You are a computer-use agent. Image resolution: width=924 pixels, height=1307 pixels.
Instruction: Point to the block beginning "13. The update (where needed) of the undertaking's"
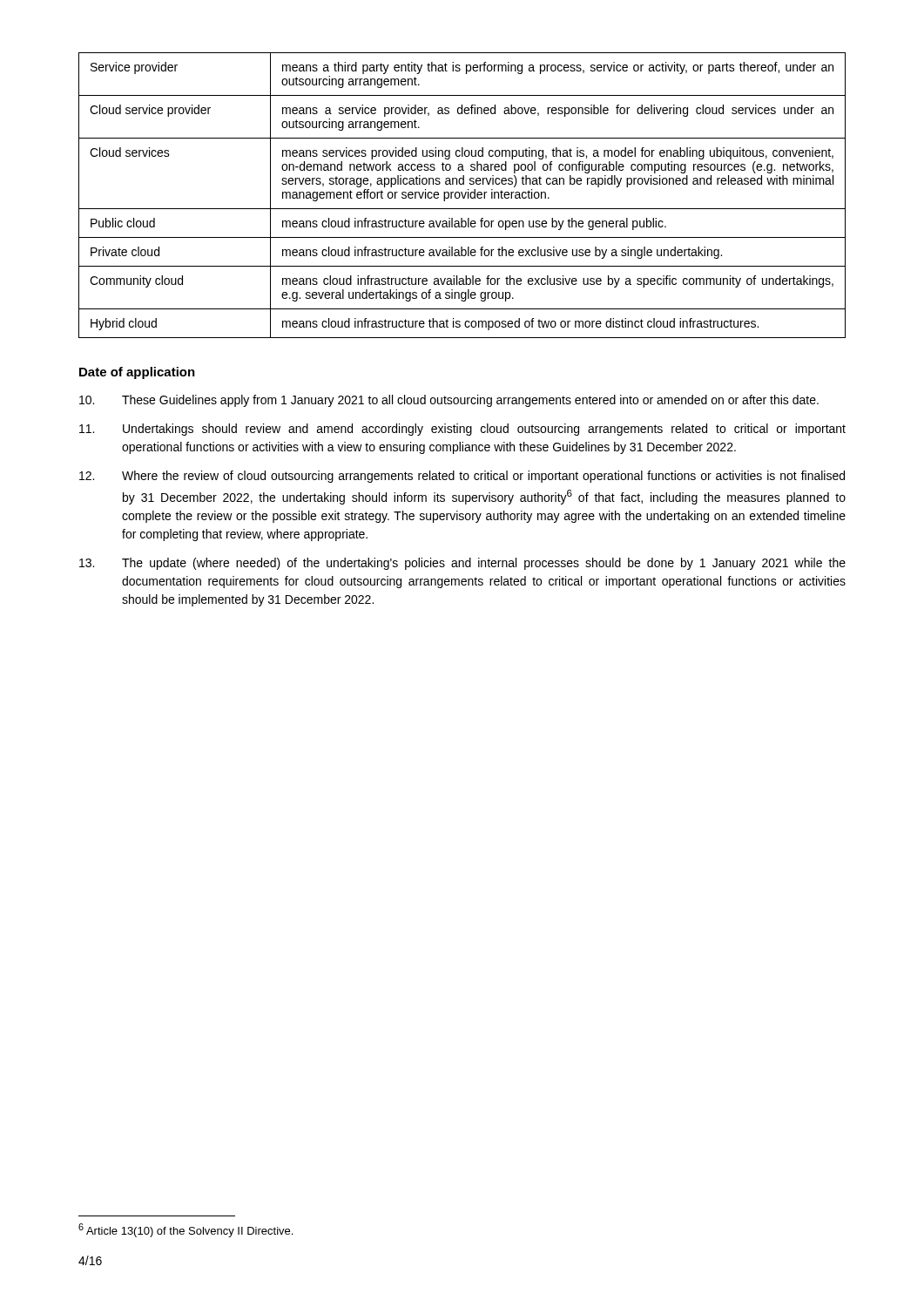tap(462, 581)
